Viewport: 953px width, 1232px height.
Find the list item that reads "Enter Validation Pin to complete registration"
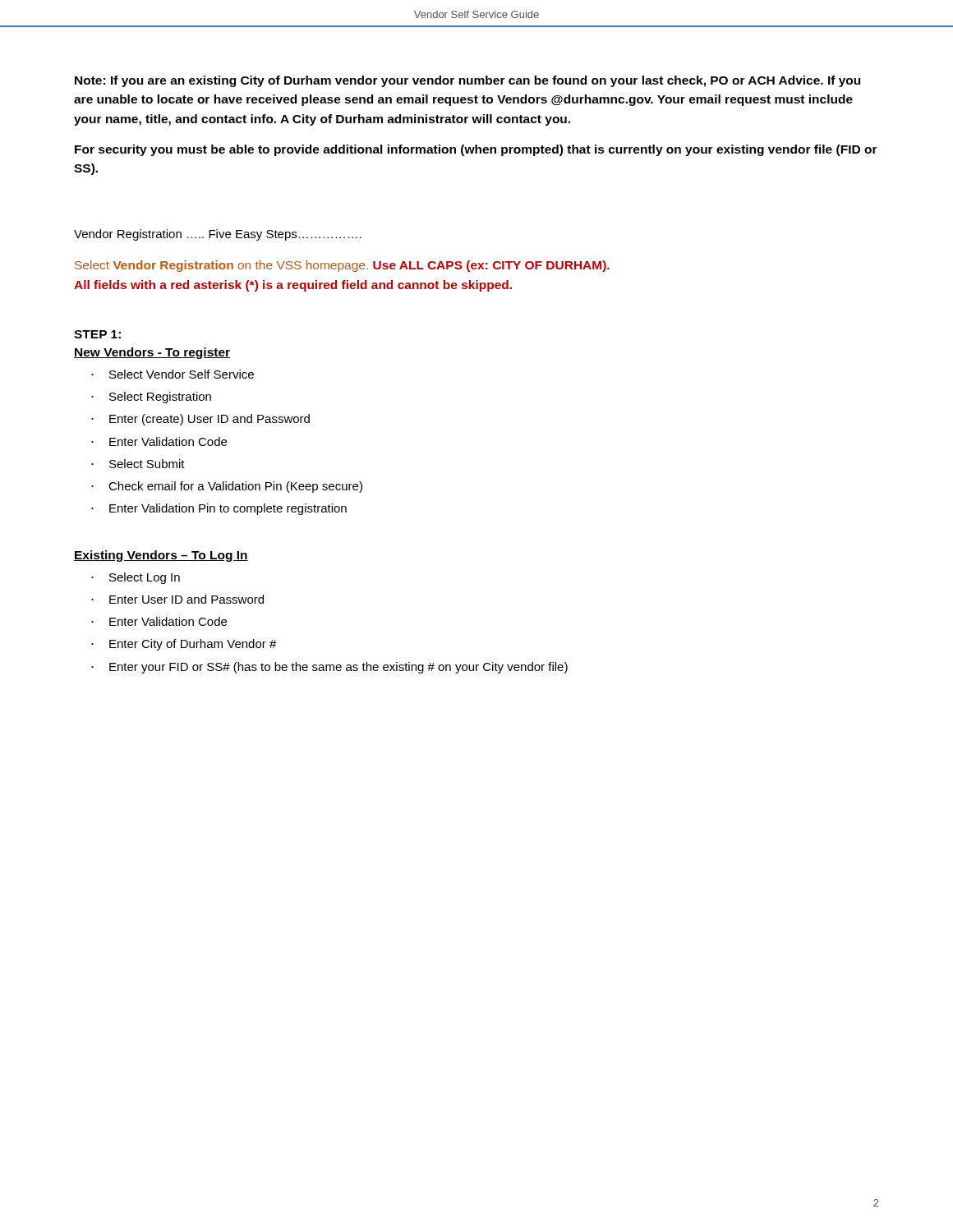pyautogui.click(x=228, y=508)
